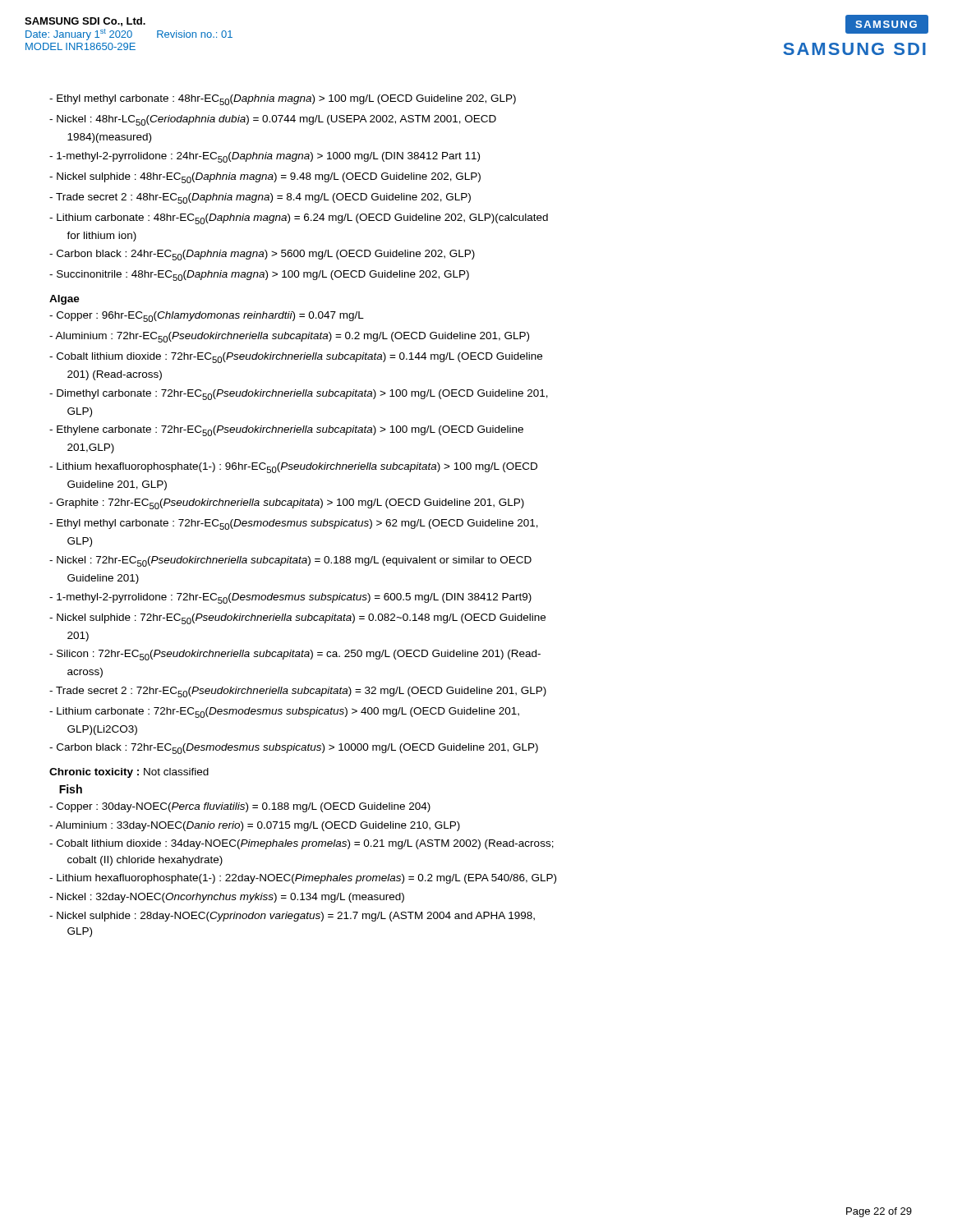Screen dimensions: 1232x953
Task: Click on the text block starting "Silicon : 72hr-EC50(Pseudokirchneriella subcapitata) = ca. 250"
Action: click(x=481, y=663)
